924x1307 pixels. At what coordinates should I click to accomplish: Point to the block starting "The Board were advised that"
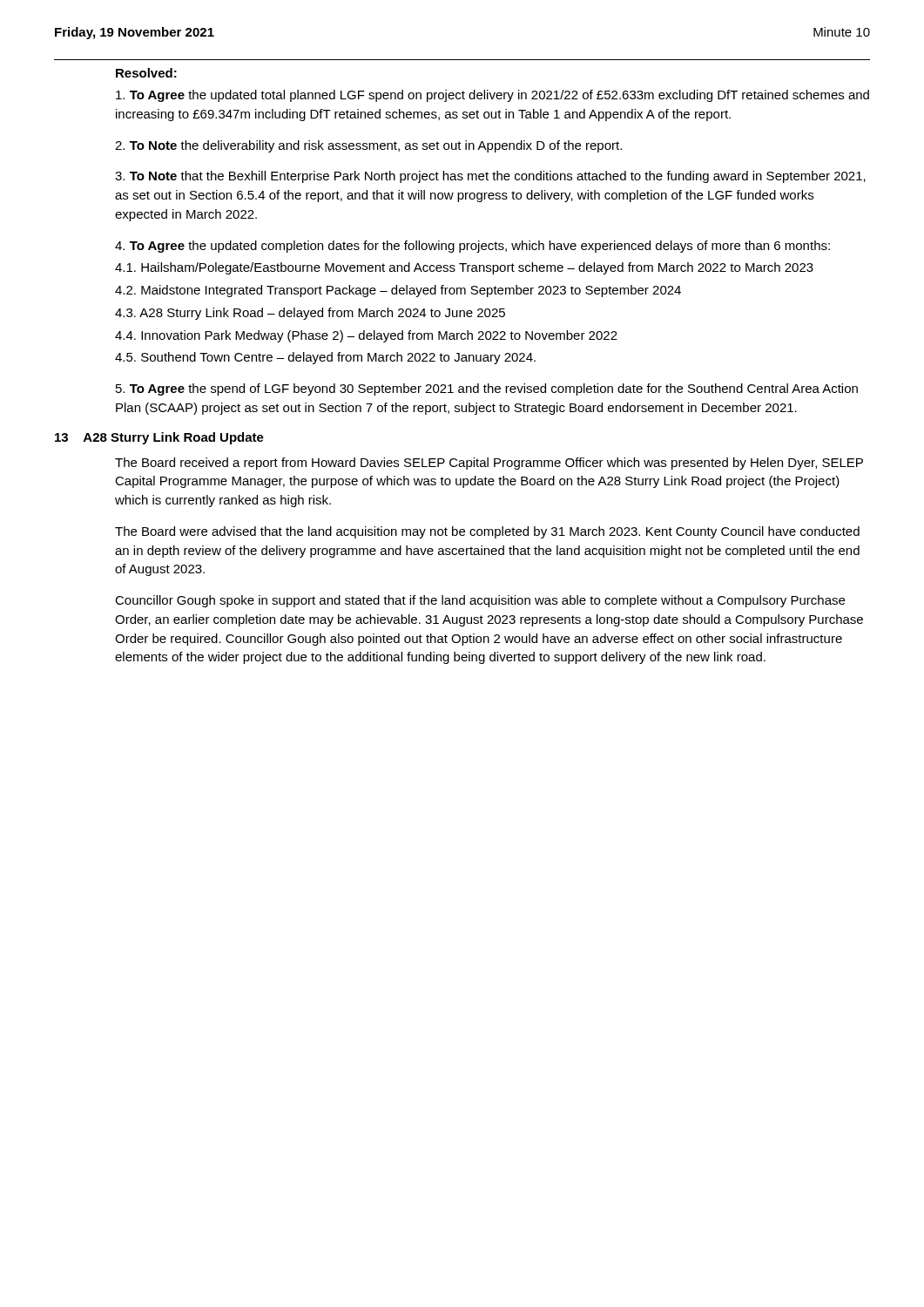tap(488, 550)
